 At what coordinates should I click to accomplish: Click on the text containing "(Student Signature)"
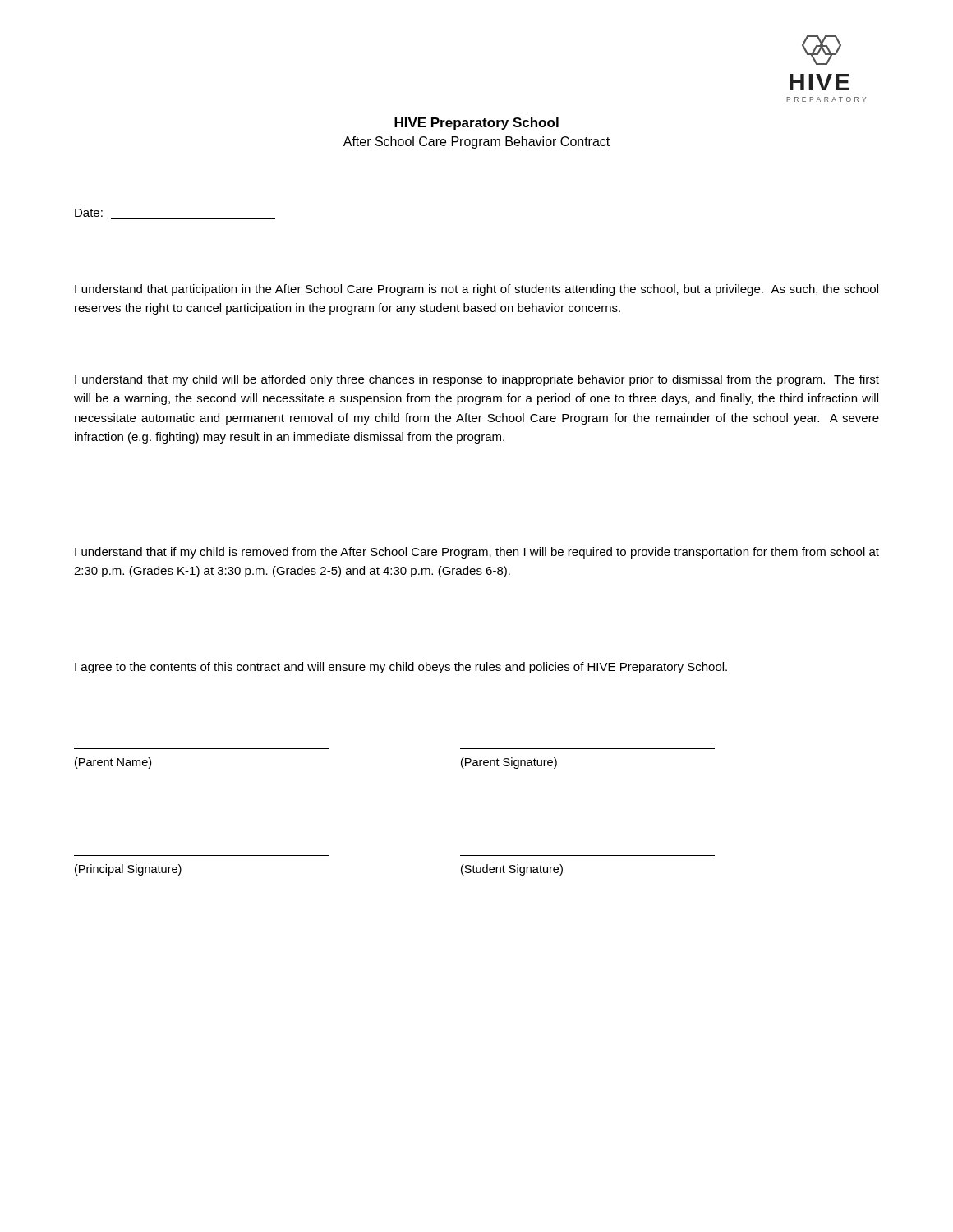512,869
